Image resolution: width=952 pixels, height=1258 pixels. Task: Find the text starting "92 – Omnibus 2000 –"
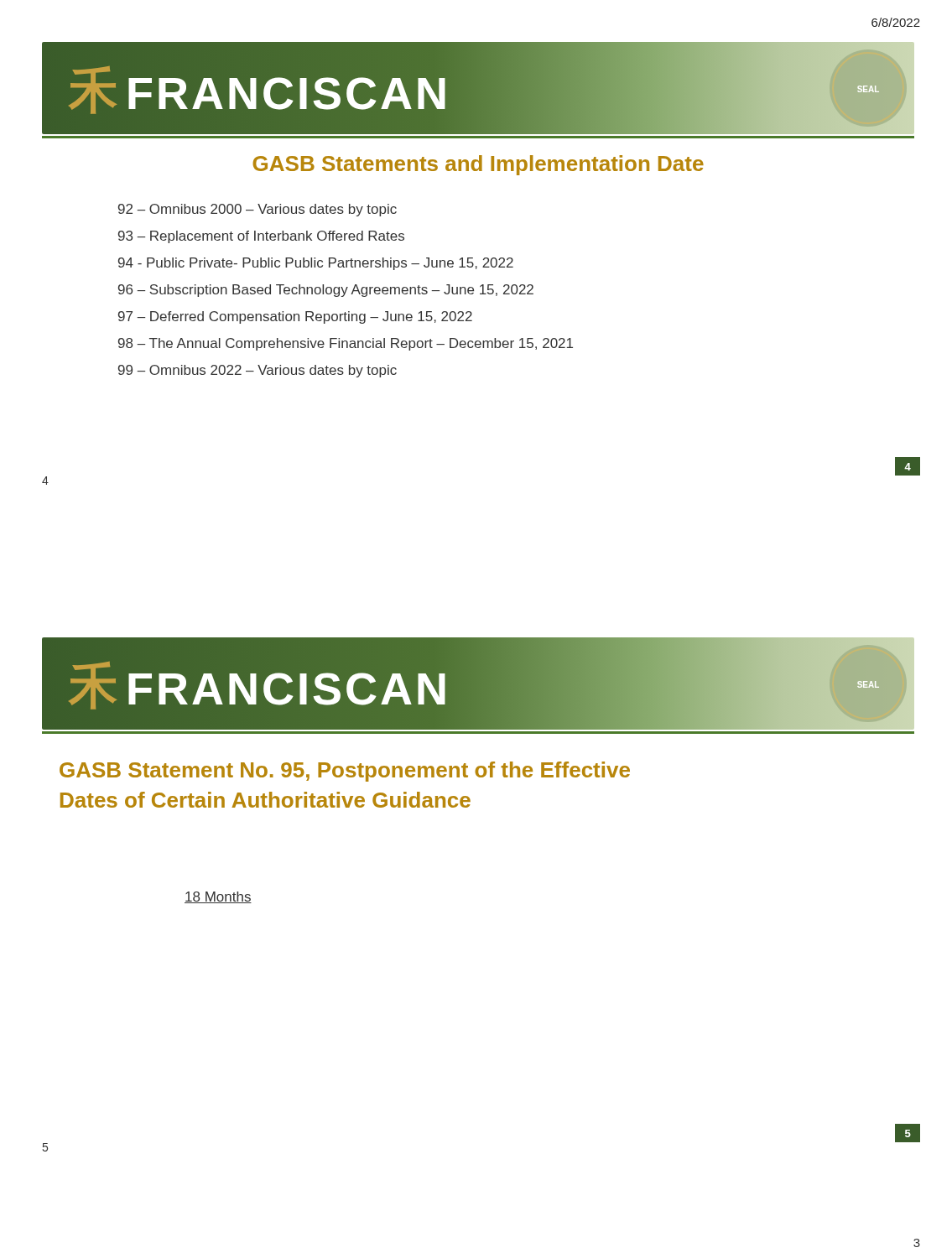point(257,209)
